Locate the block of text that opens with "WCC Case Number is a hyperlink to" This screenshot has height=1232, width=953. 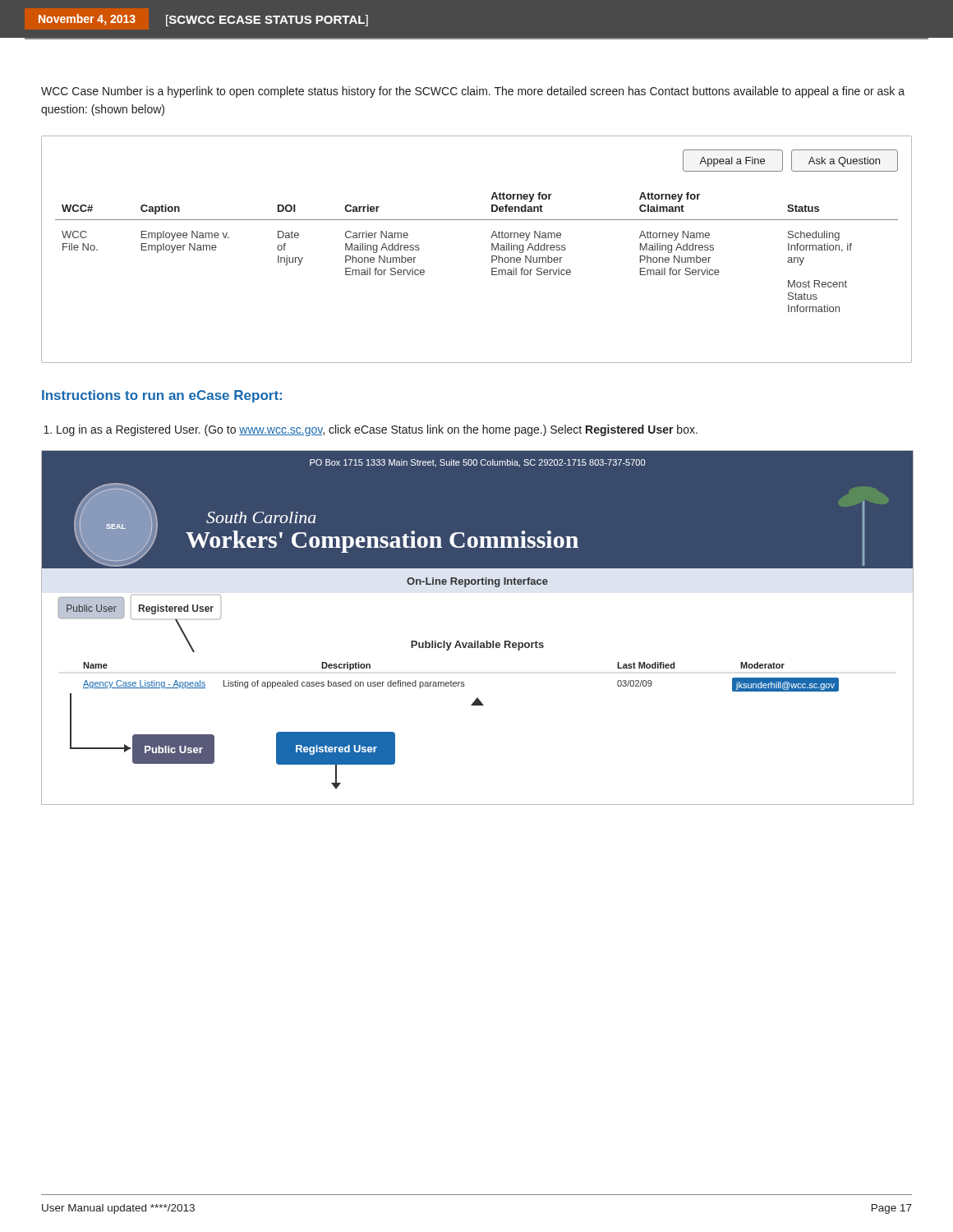(x=473, y=100)
